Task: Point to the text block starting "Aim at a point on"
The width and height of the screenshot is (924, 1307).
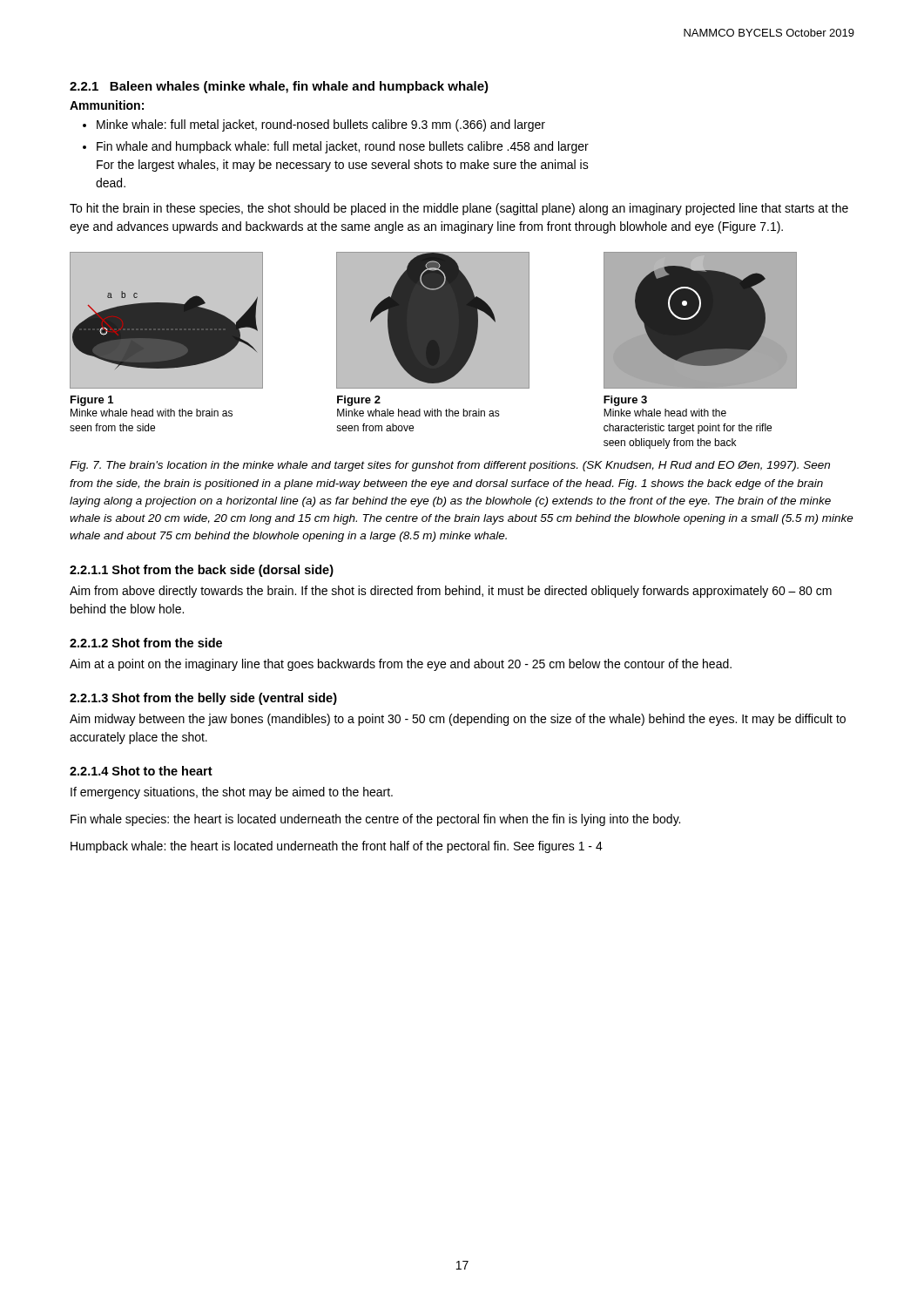Action: (462, 664)
